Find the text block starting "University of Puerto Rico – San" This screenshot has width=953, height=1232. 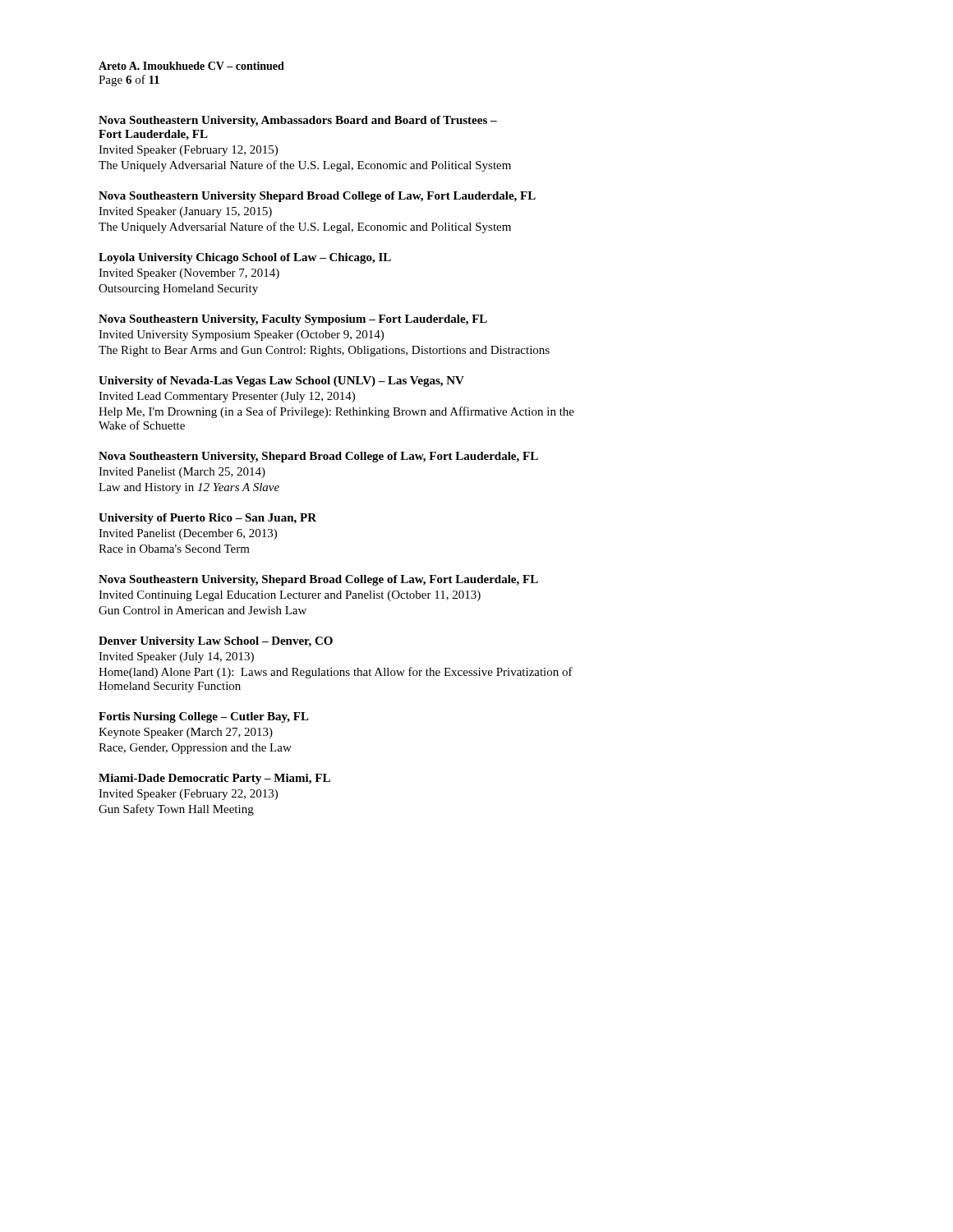coord(207,519)
